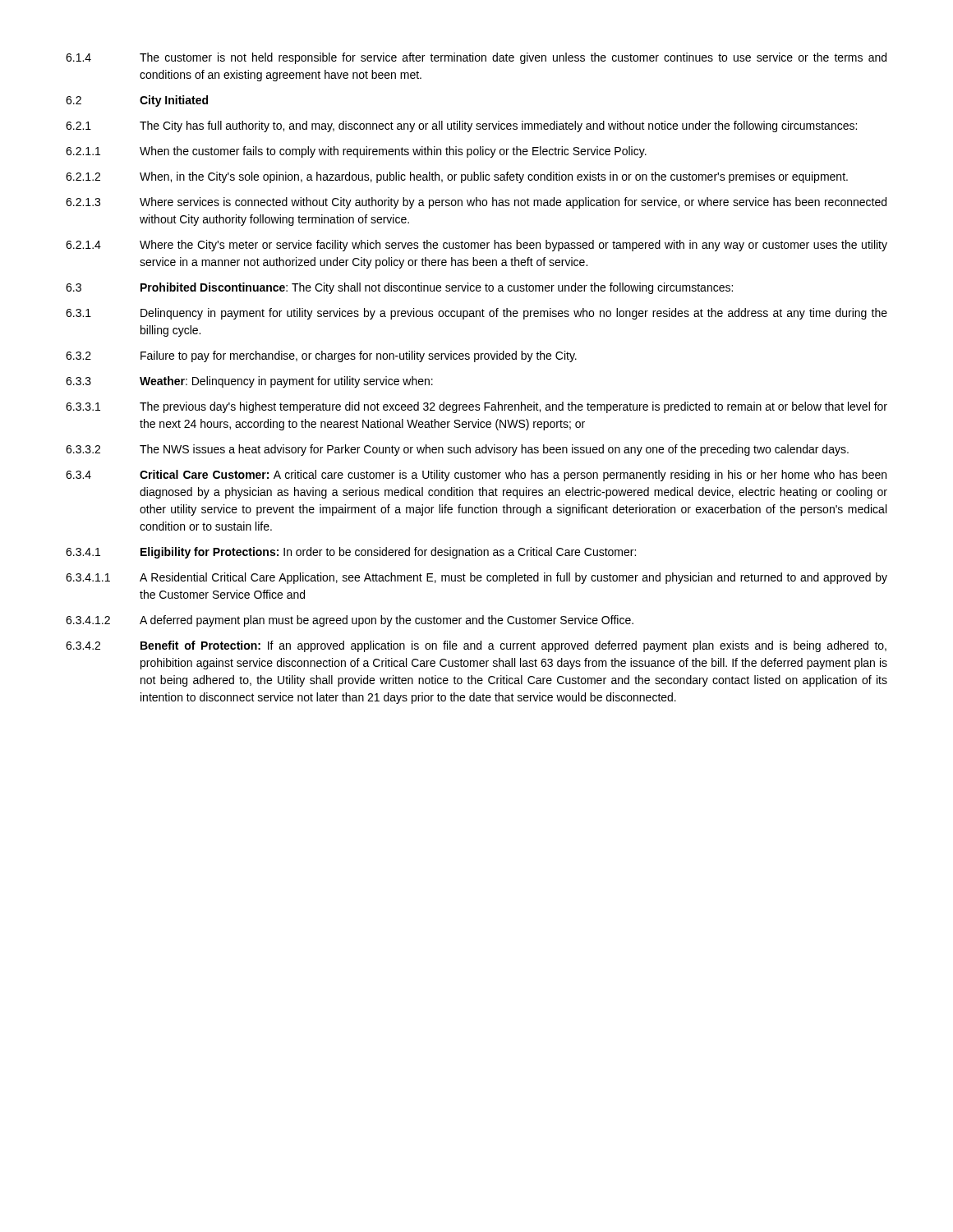Point to the block beginning "6.3.2 Failure to pay for merchandise, or"
This screenshot has height=1232, width=953.
pyautogui.click(x=476, y=356)
